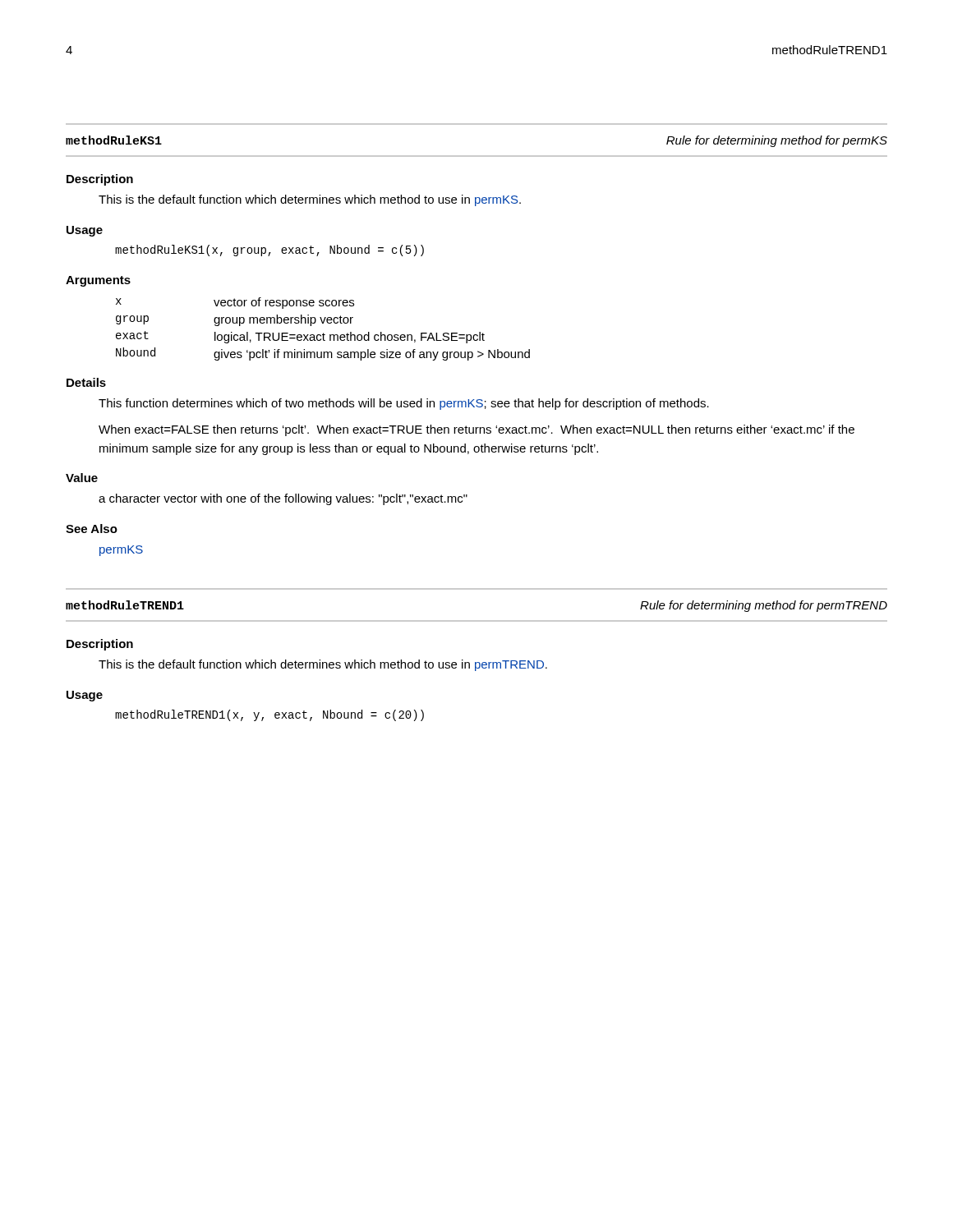The width and height of the screenshot is (953, 1232).
Task: Point to the text starting "methodRuleKS1 Rule for determining method"
Action: pyautogui.click(x=114, y=141)
